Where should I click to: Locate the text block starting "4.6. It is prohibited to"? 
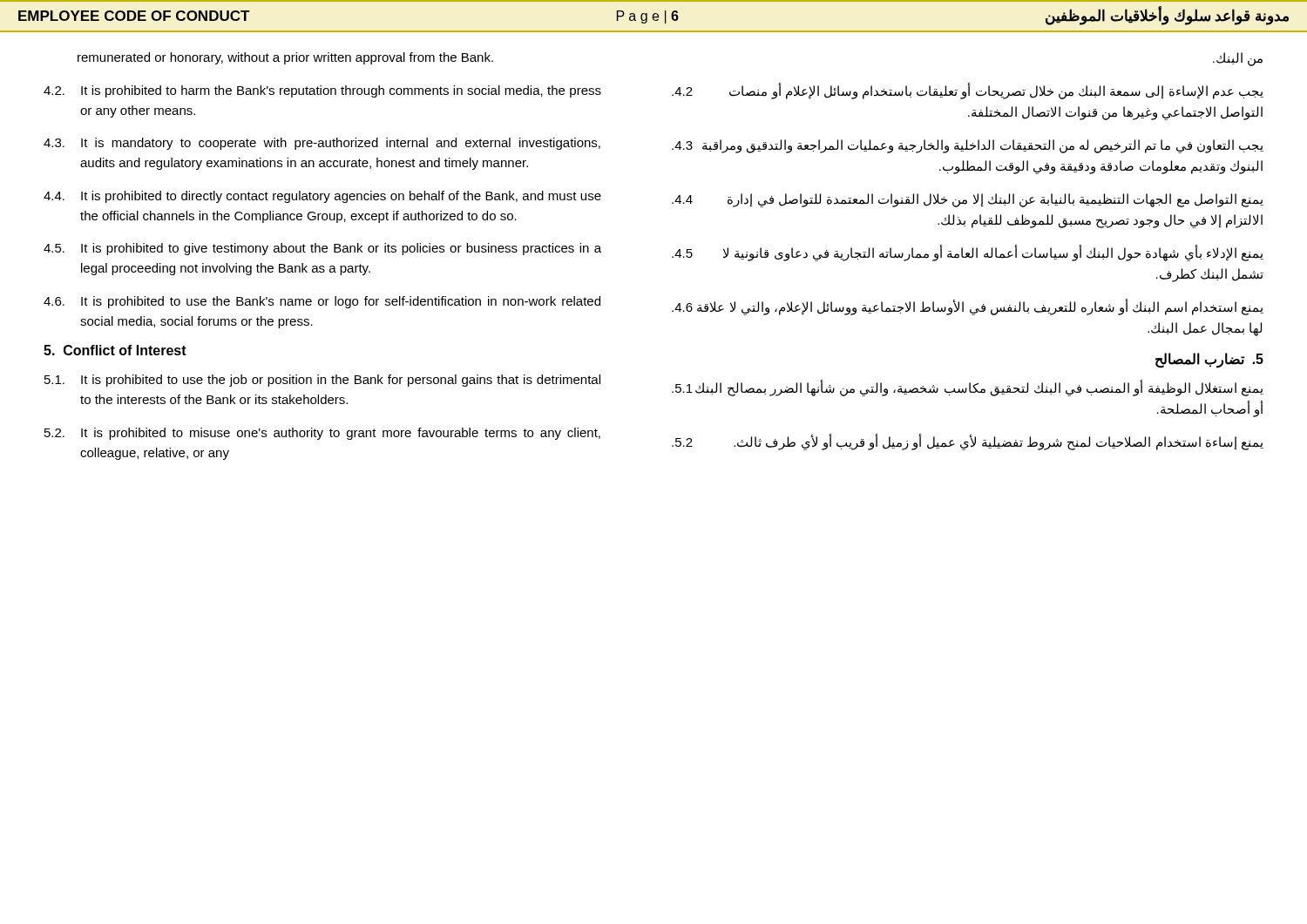tap(322, 311)
